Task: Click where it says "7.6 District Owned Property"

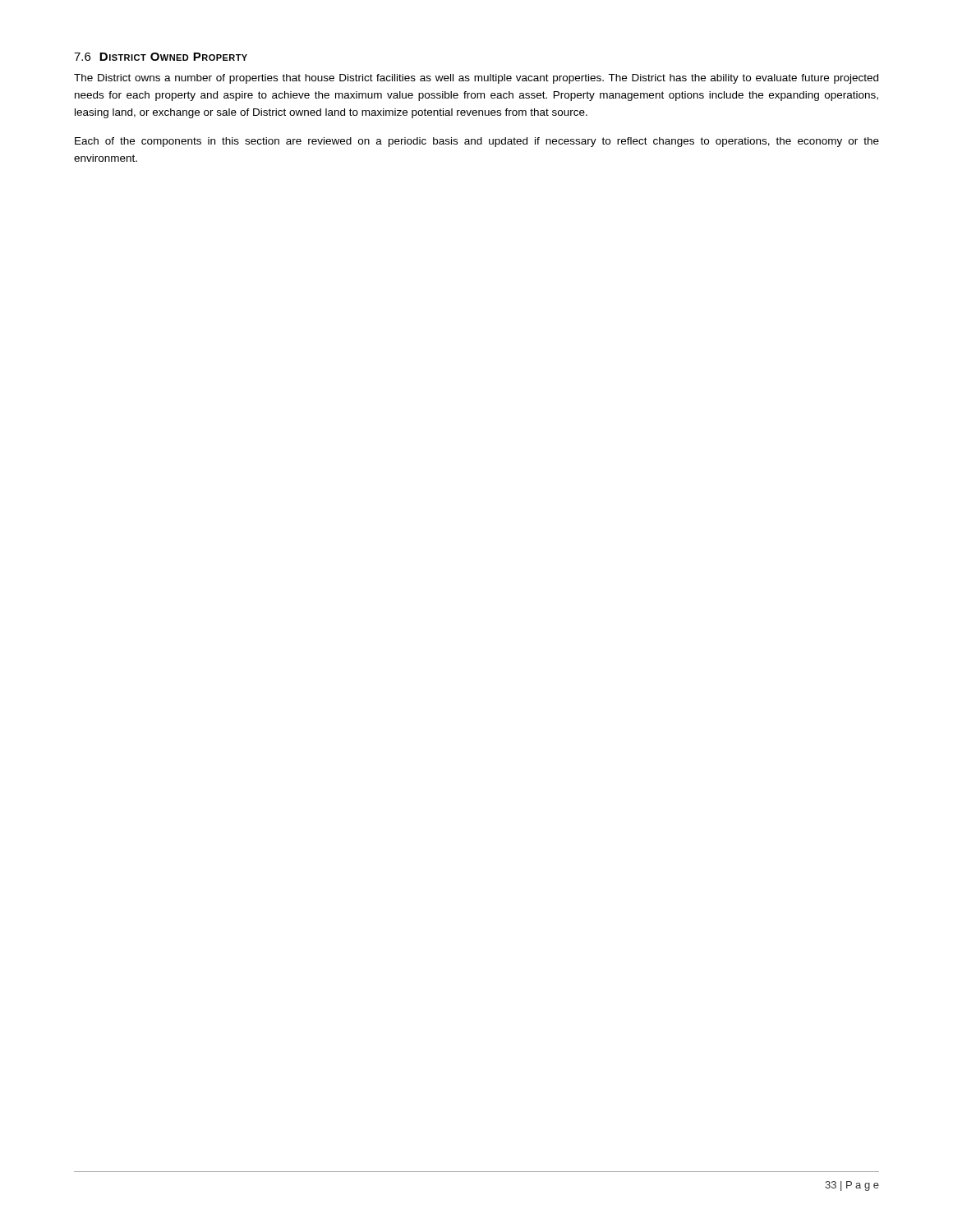Action: point(161,56)
